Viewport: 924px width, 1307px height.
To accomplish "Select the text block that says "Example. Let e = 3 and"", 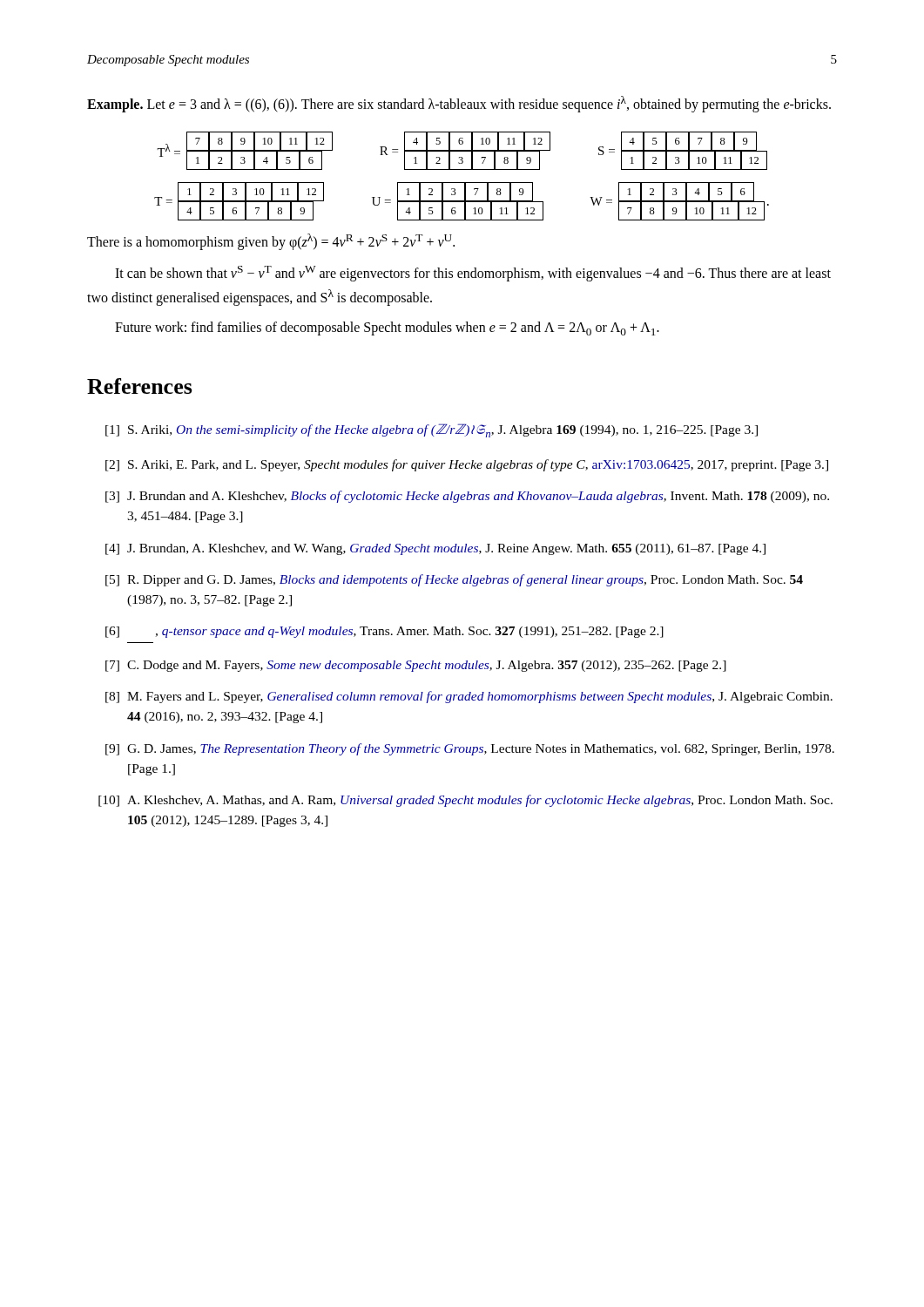I will click(x=462, y=104).
